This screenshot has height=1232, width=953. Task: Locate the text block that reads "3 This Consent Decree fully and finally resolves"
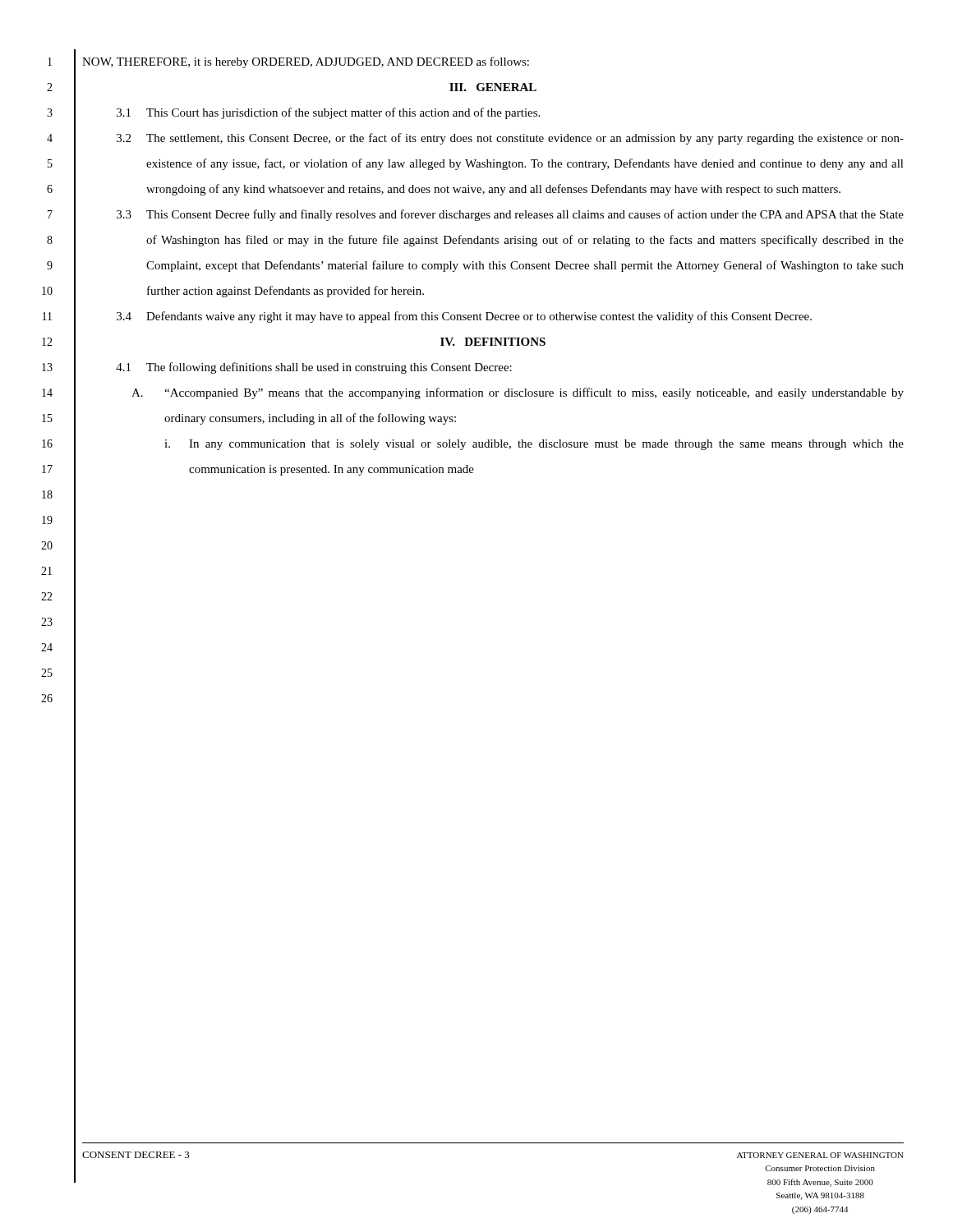pyautogui.click(x=493, y=253)
